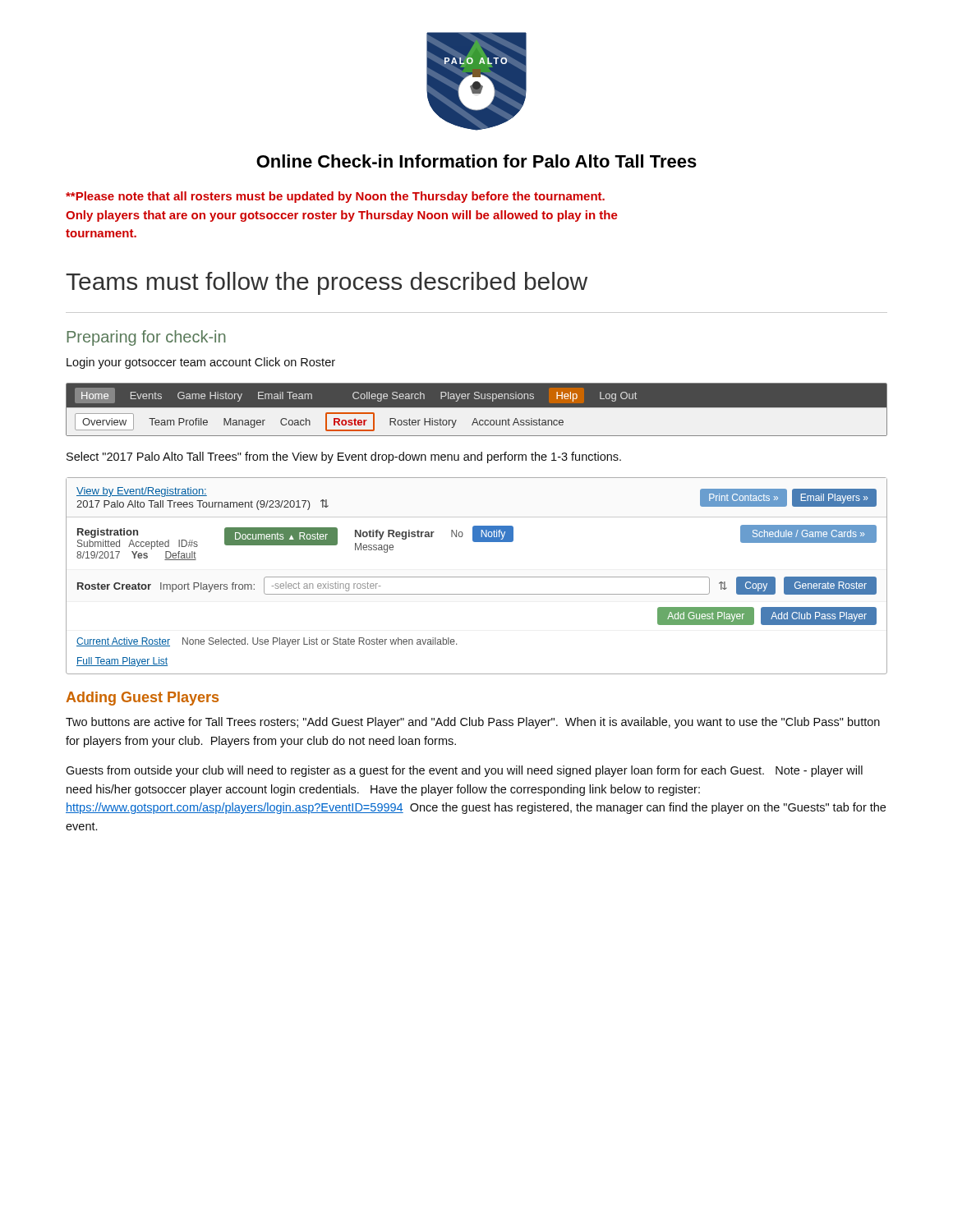Click on the element starting "Guests from outside your club will need"

[476, 798]
